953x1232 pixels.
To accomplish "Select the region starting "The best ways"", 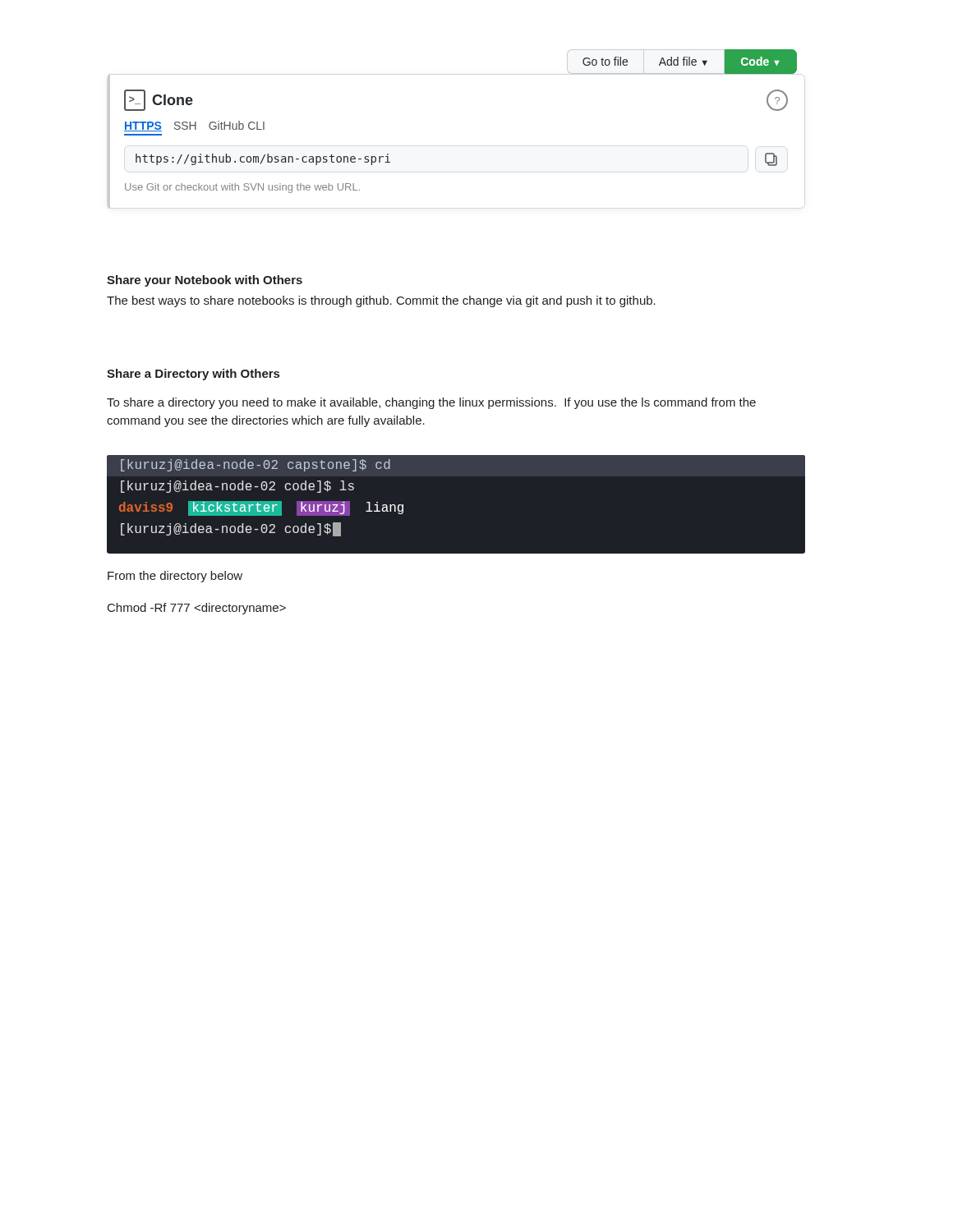I will [x=382, y=300].
